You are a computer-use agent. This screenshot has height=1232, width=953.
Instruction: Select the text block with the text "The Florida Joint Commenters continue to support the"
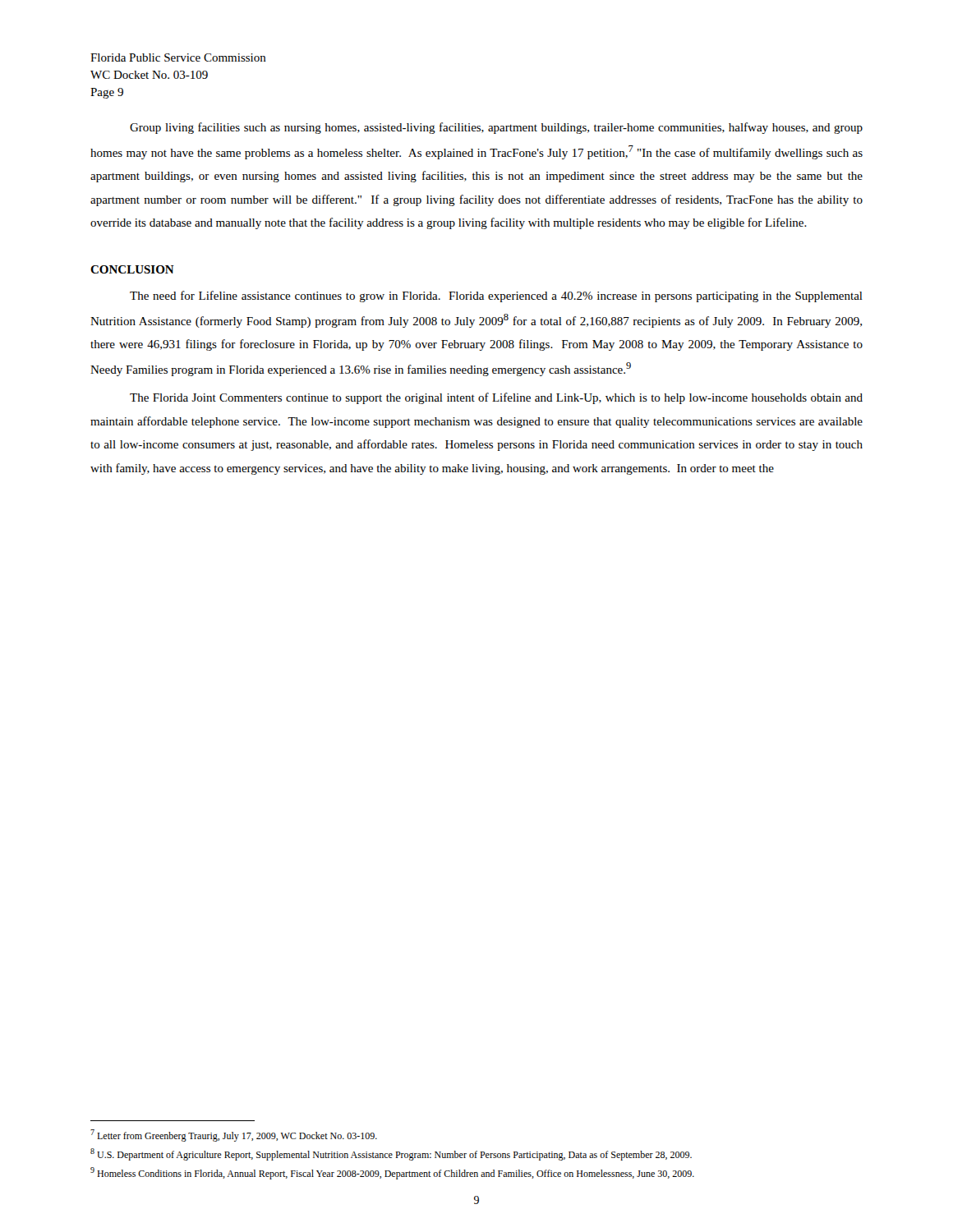coord(476,433)
